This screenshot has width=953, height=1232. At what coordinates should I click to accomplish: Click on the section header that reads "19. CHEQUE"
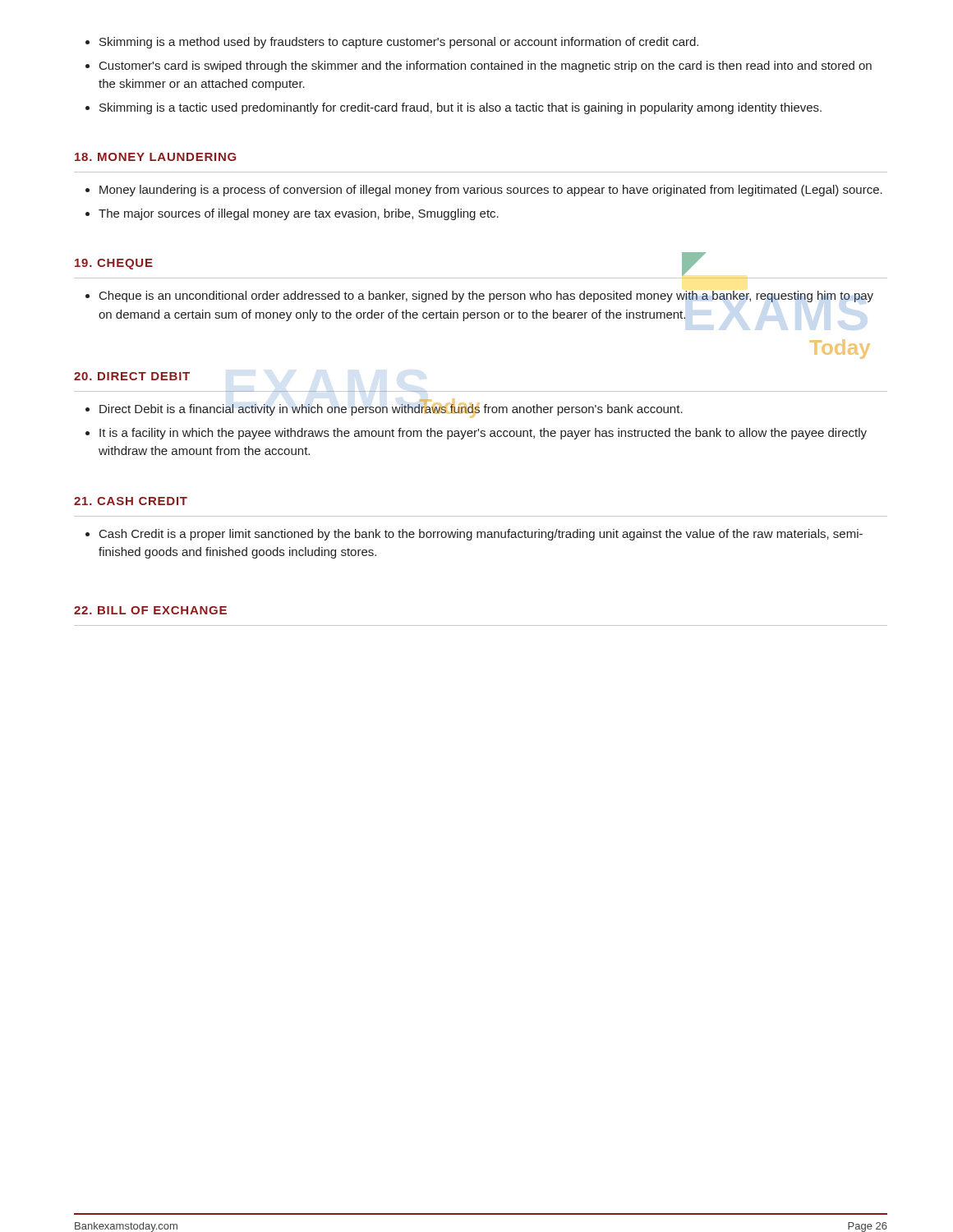(x=114, y=262)
